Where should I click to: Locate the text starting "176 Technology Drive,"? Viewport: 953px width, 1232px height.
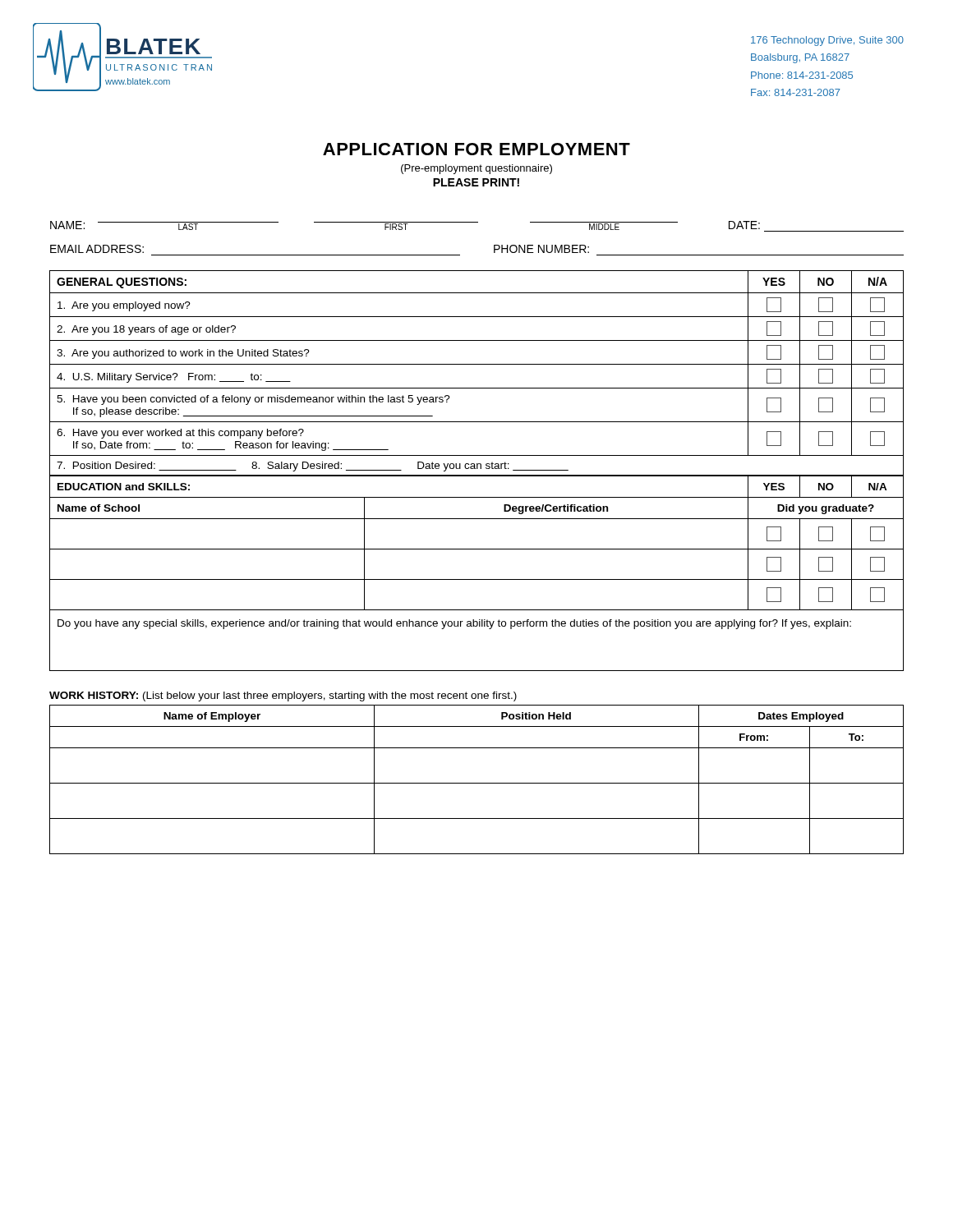pyautogui.click(x=827, y=66)
